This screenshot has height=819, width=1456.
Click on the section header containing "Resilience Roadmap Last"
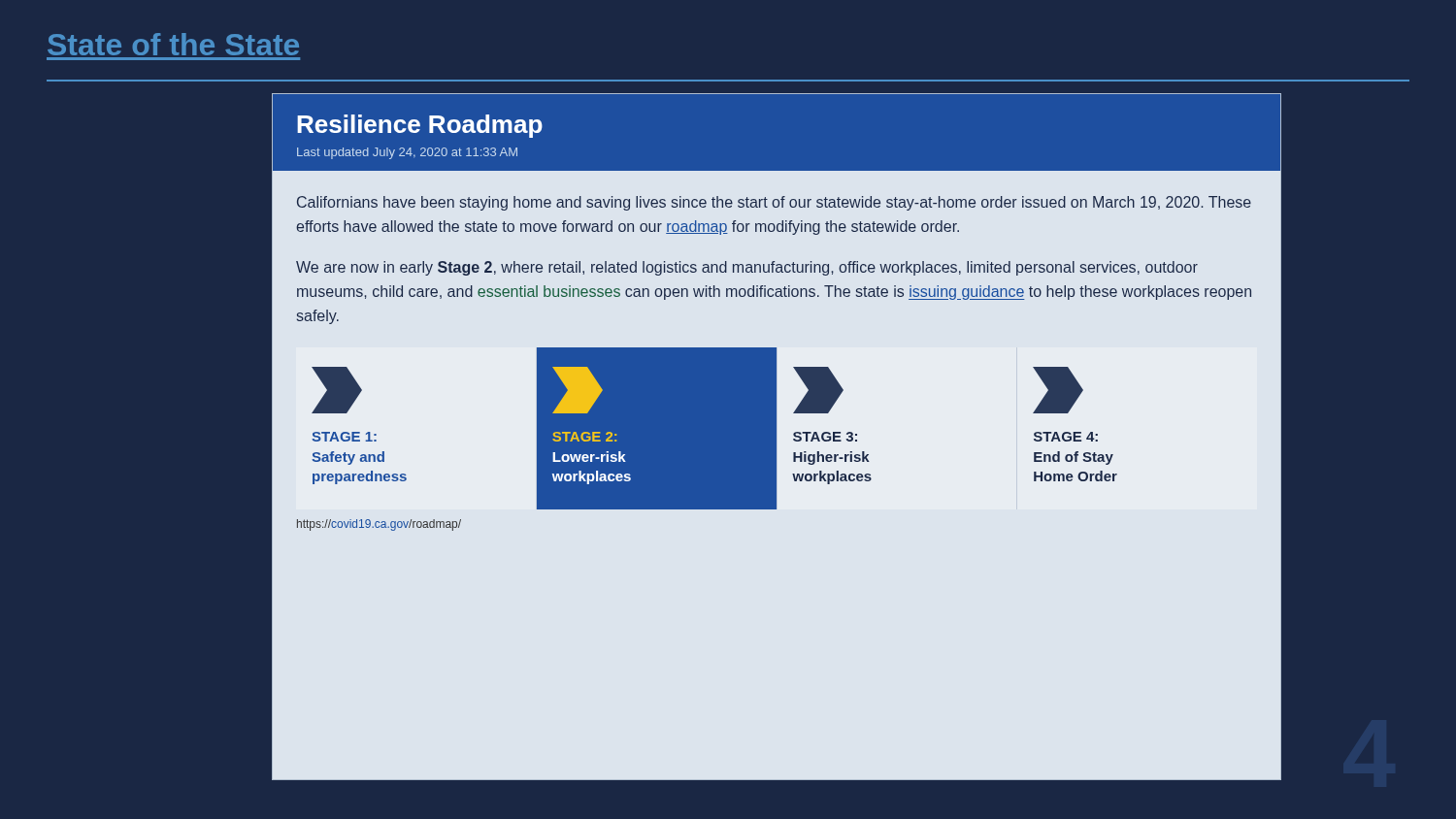[x=420, y=126]
